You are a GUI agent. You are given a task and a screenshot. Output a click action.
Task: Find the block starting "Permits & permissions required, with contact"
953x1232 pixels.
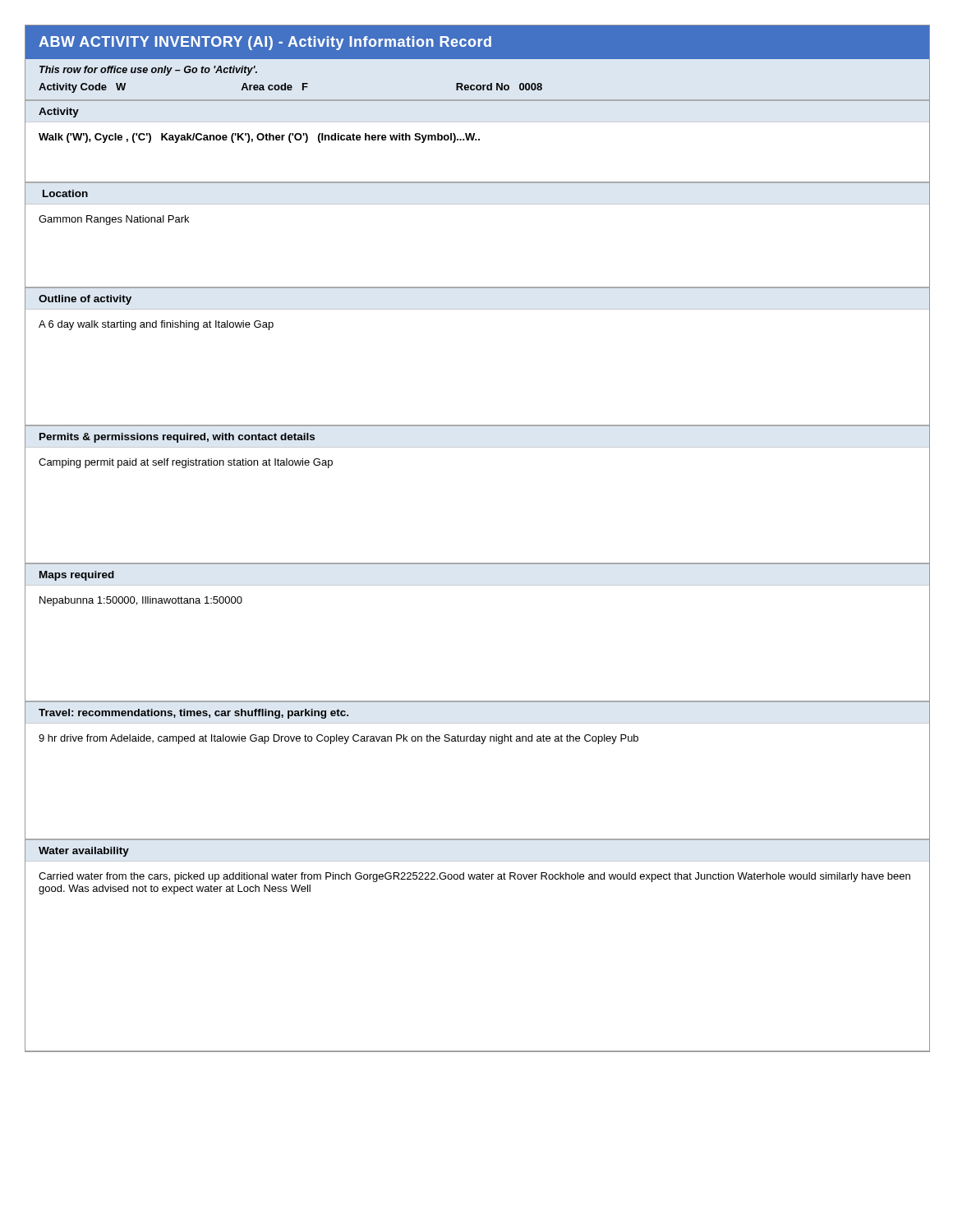point(177,436)
